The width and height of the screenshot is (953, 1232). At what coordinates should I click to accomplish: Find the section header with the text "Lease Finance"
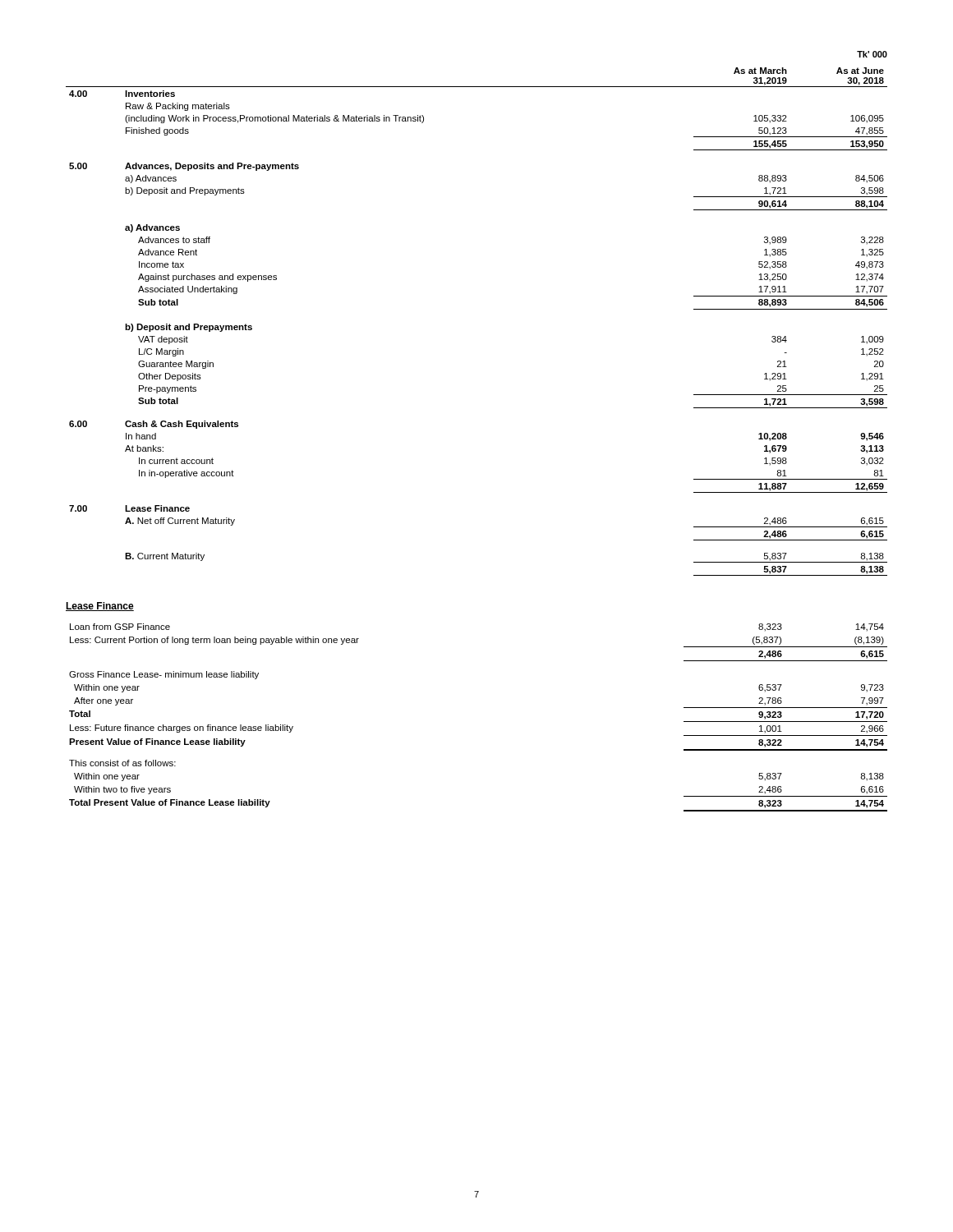tap(100, 606)
